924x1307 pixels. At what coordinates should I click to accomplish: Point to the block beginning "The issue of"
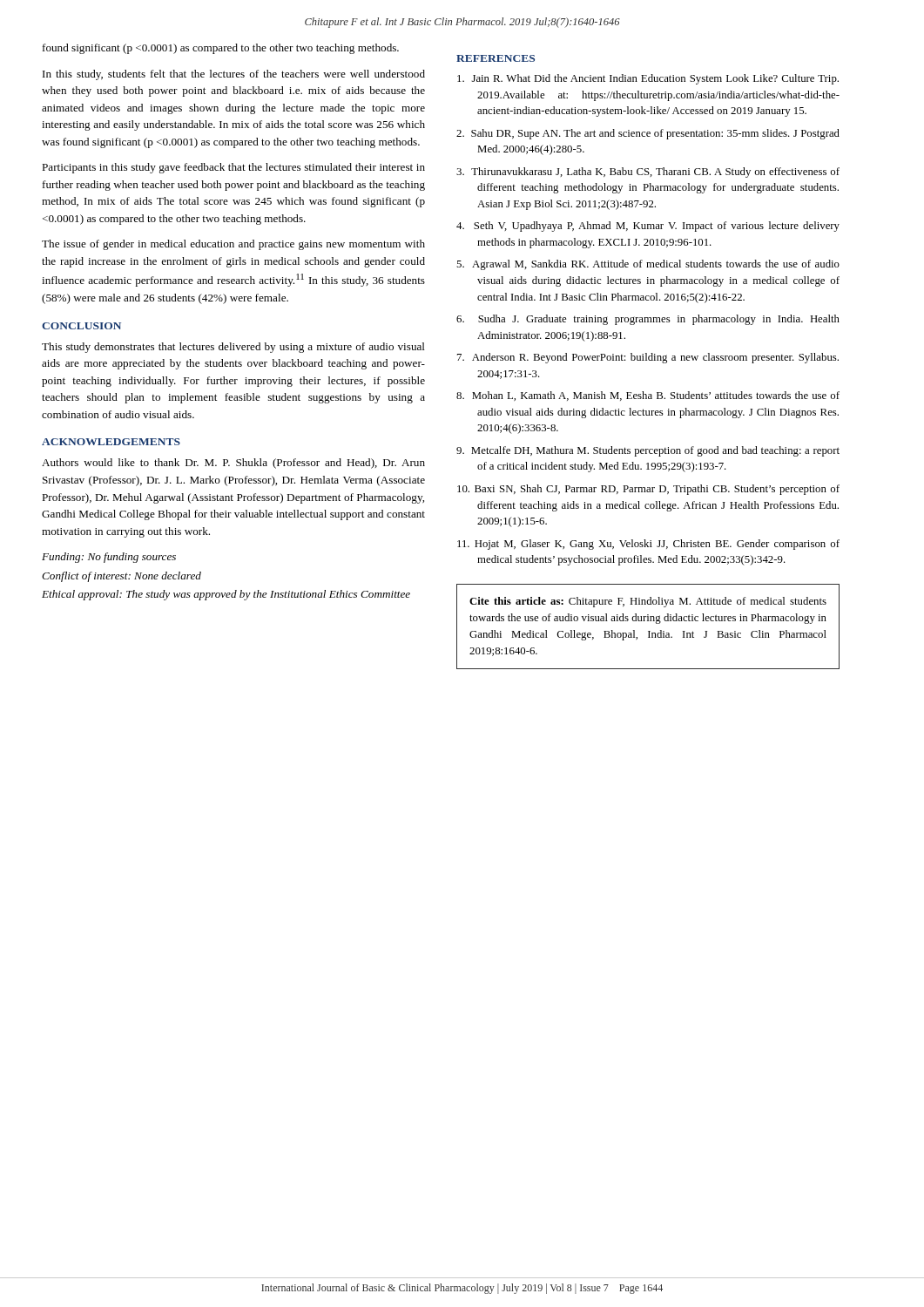(233, 271)
